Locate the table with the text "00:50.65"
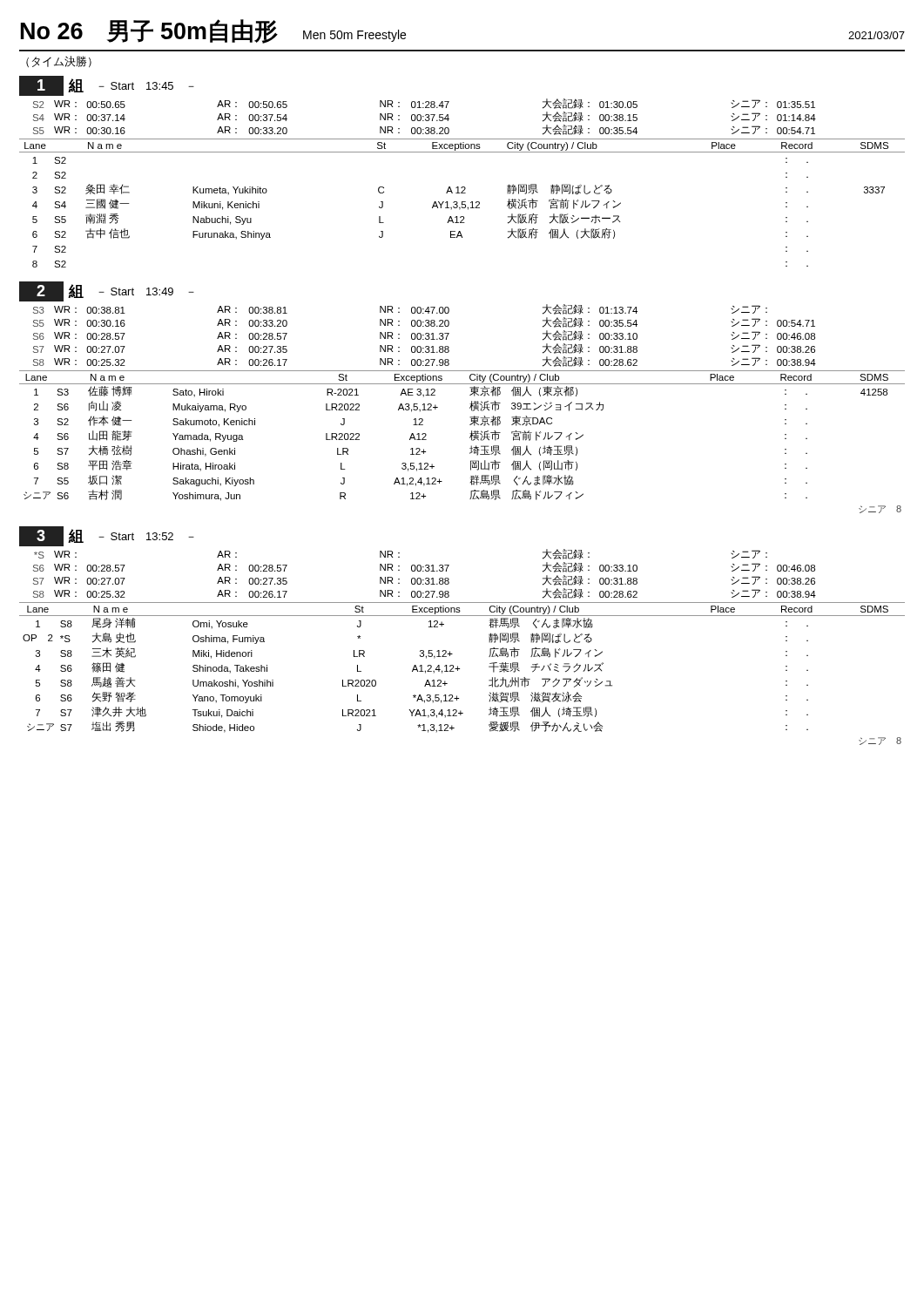Screen dimensions: 1307x924 pyautogui.click(x=462, y=117)
